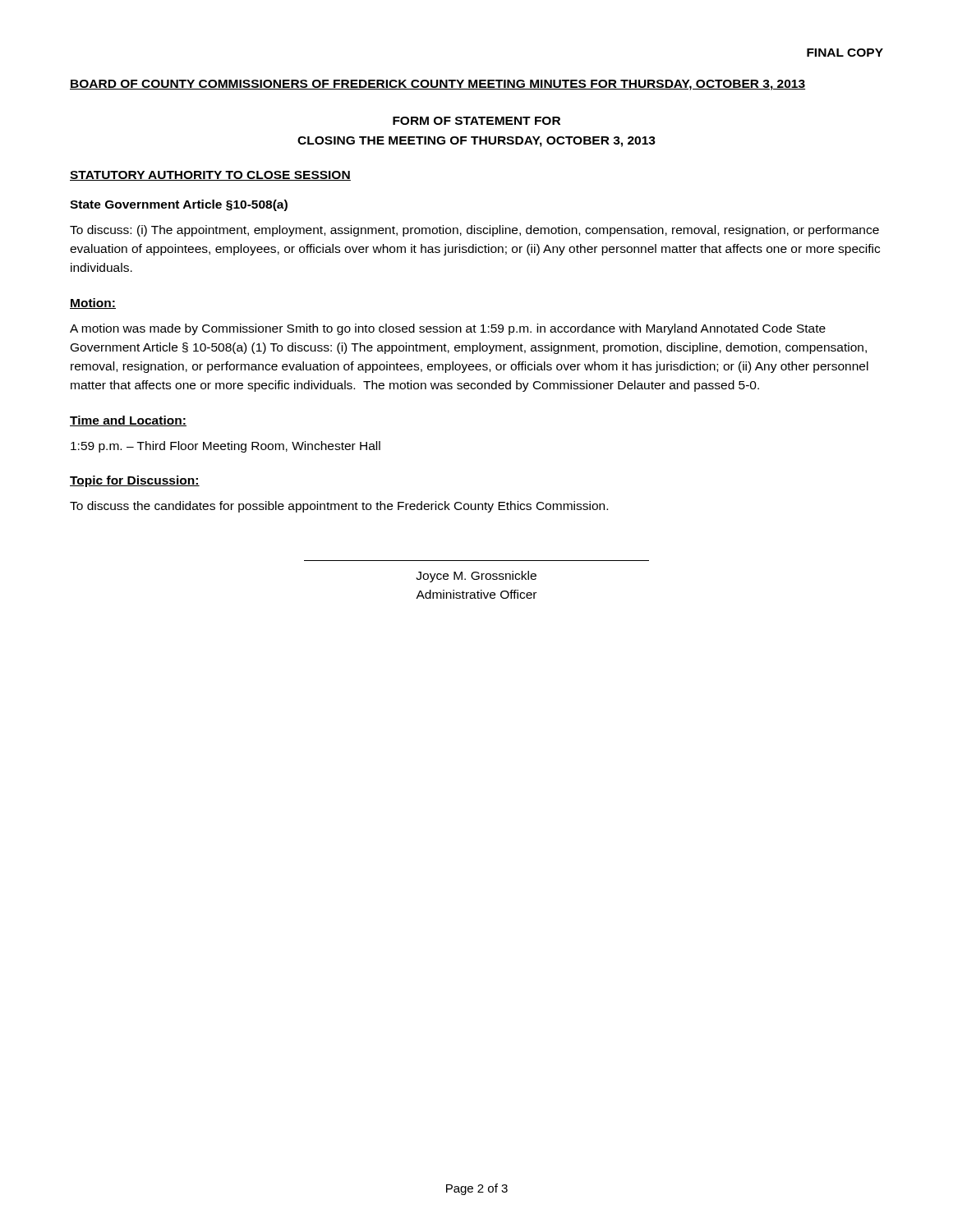Navigate to the element starting "Joyce M. Grossnickle"
Image resolution: width=953 pixels, height=1232 pixels.
(x=476, y=582)
